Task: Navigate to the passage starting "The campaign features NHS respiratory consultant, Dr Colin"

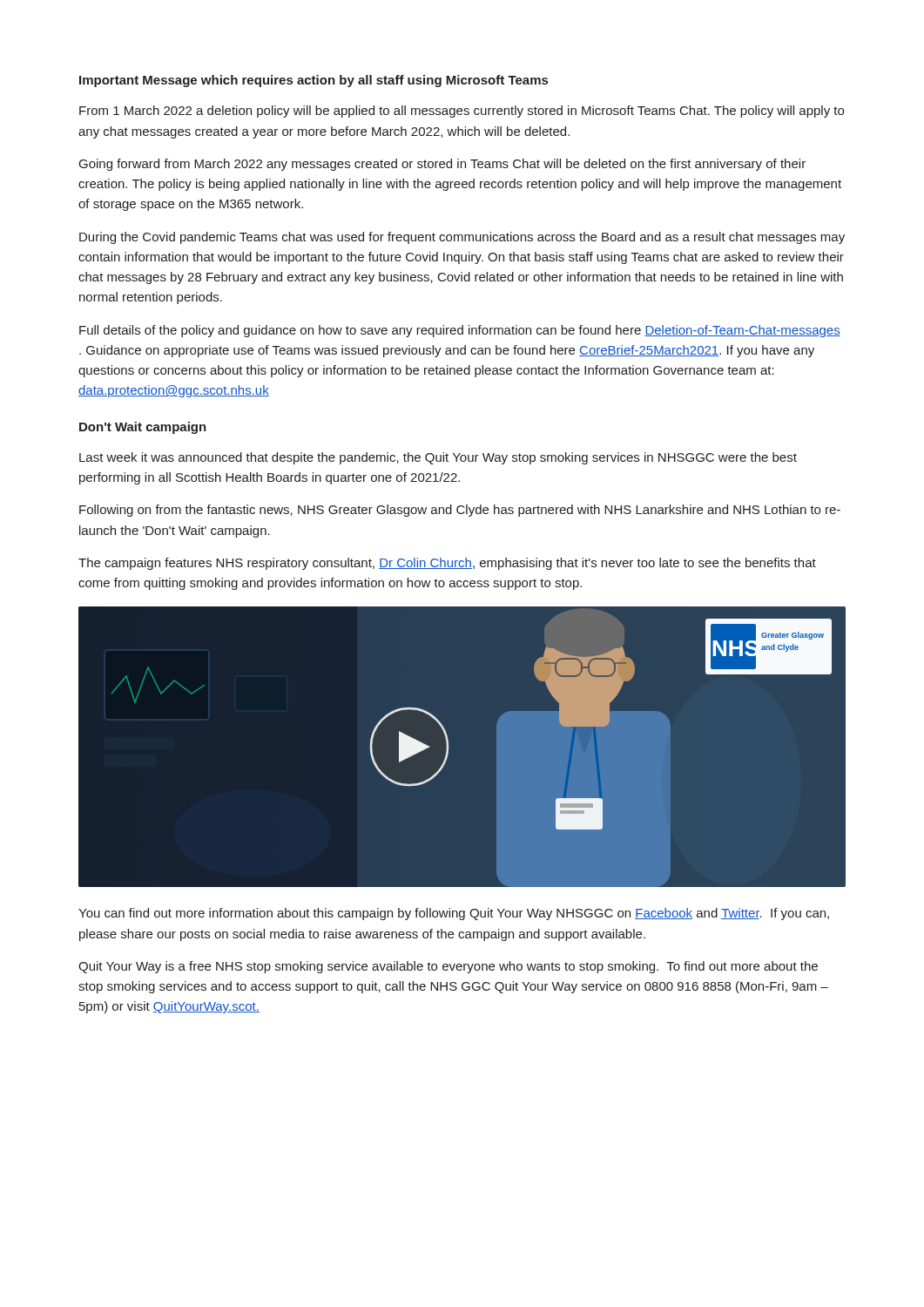Action: point(447,572)
